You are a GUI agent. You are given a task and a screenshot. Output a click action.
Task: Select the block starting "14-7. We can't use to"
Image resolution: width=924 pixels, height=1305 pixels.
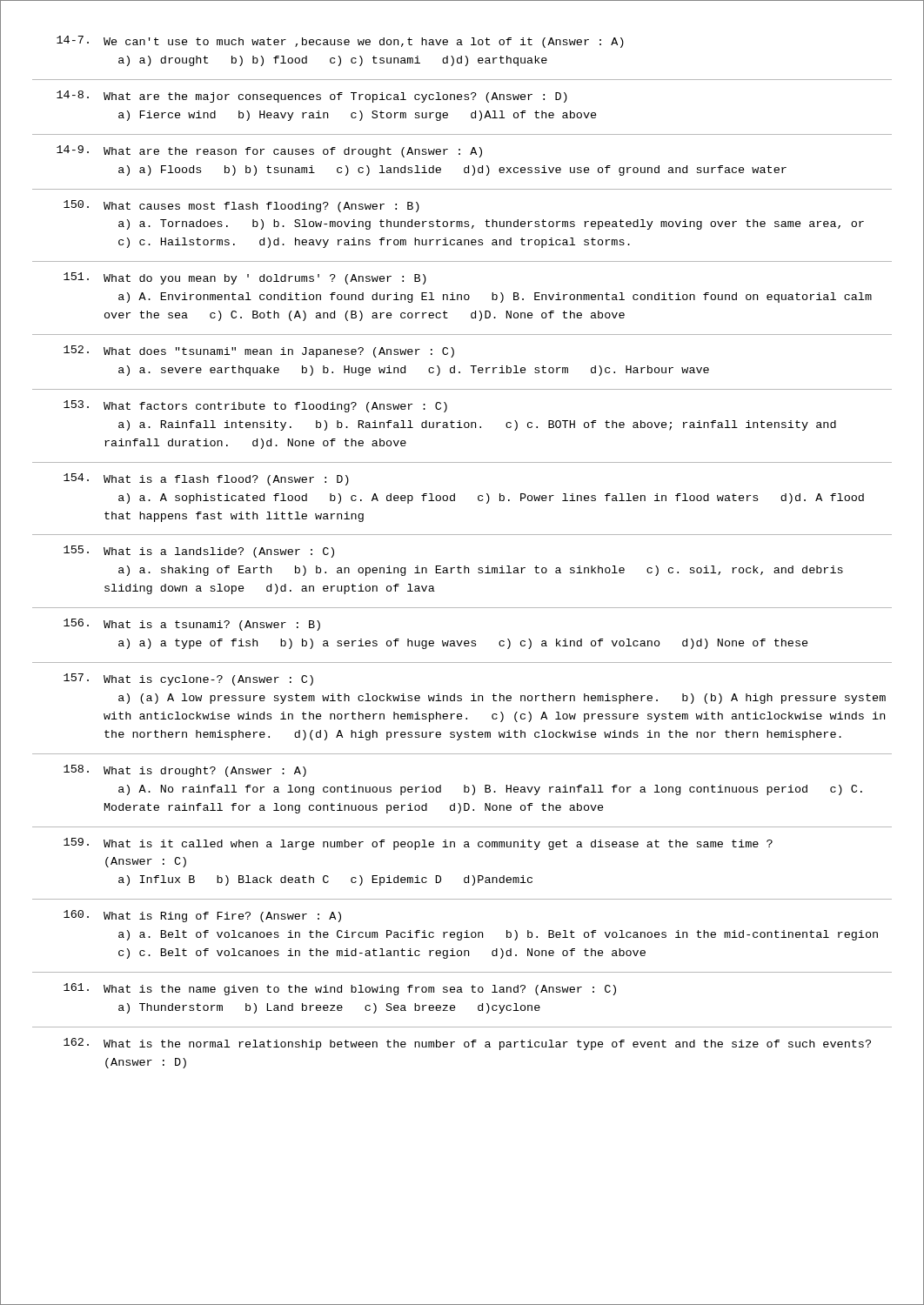click(x=462, y=52)
